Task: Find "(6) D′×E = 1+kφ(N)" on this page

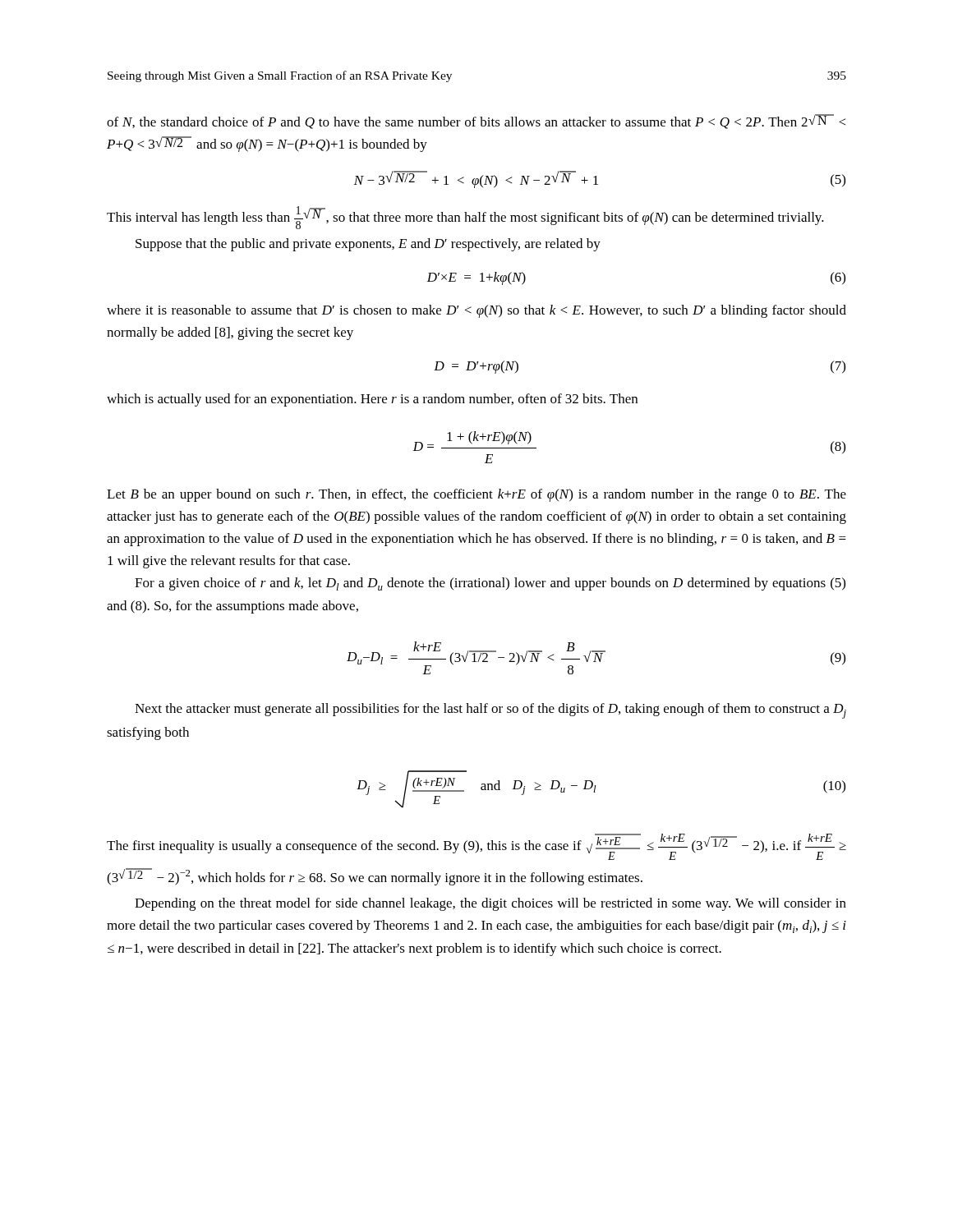Action: (482, 278)
